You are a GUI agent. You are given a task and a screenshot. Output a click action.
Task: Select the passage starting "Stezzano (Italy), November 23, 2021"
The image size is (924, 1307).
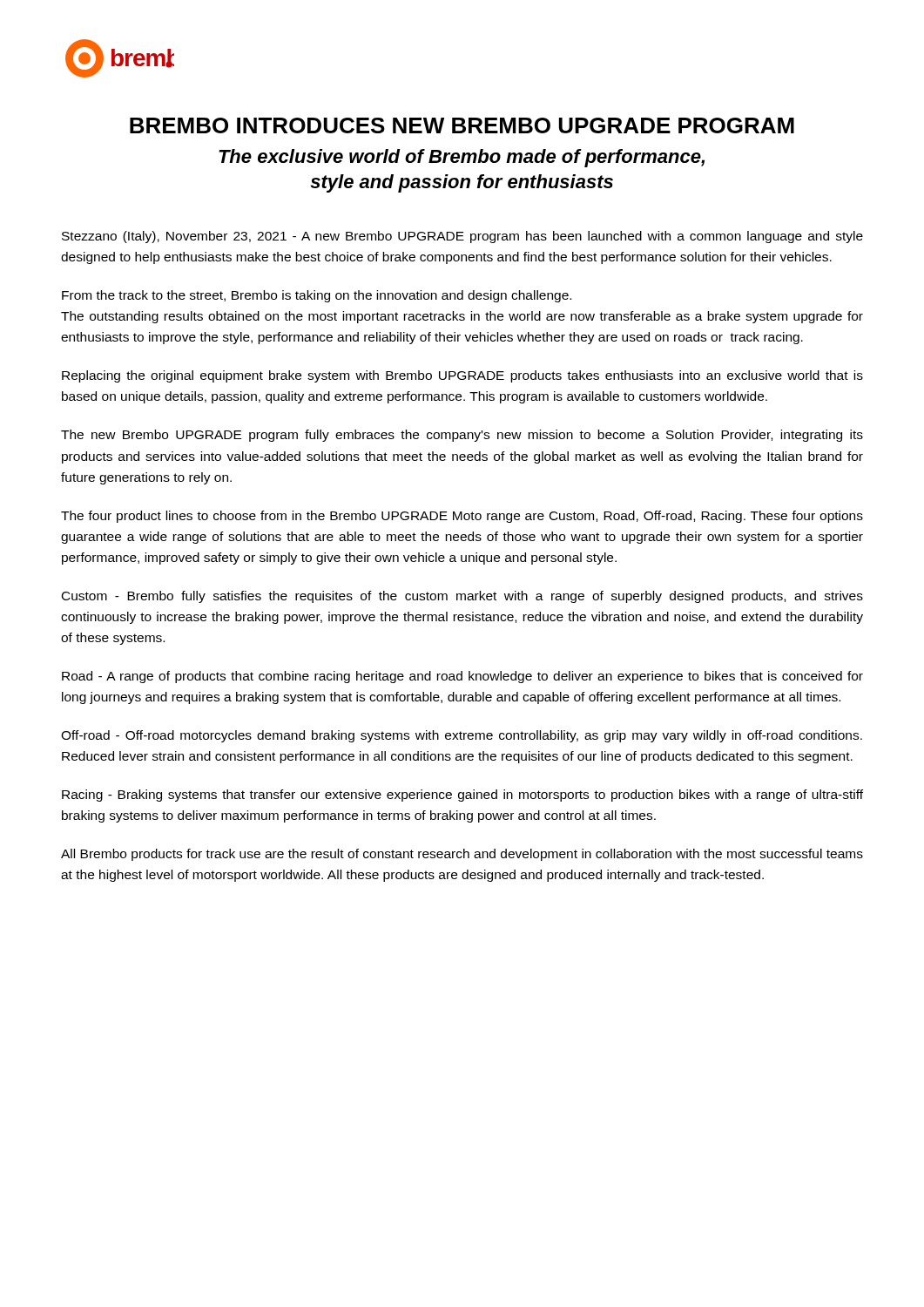tap(462, 247)
